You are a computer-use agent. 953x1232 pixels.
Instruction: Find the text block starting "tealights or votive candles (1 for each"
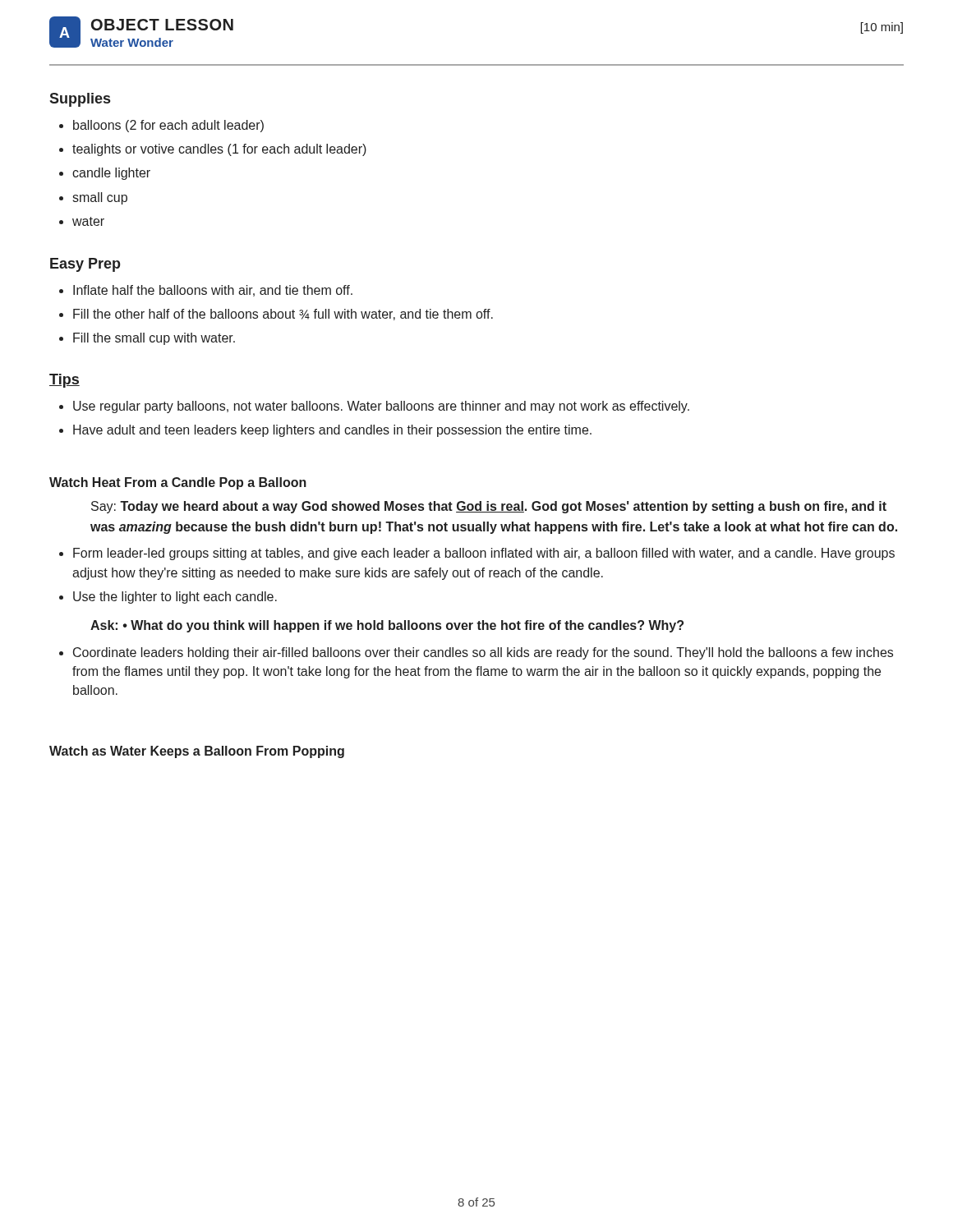[x=213, y=150]
